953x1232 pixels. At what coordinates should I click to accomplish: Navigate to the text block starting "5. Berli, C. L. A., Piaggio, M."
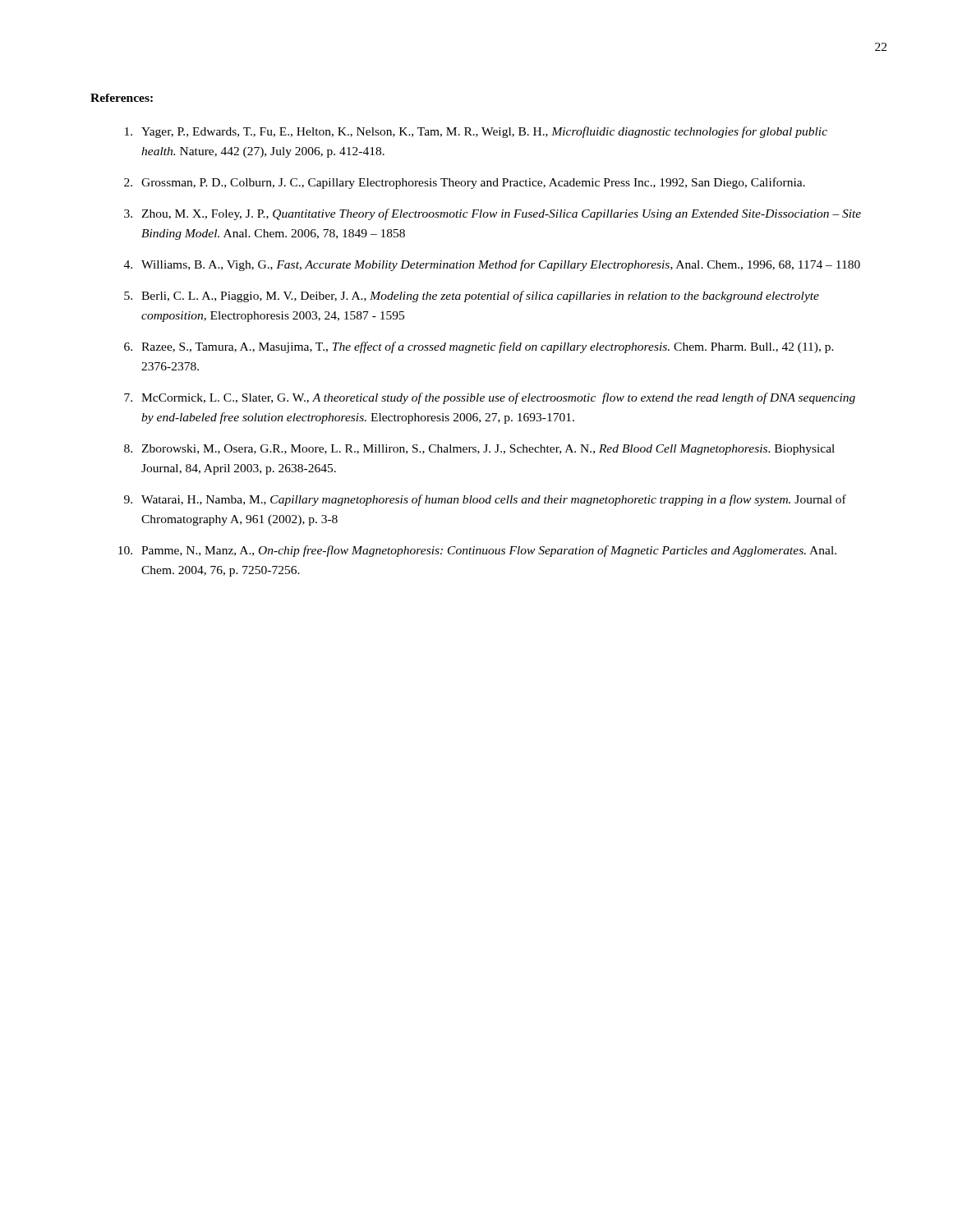coord(476,306)
